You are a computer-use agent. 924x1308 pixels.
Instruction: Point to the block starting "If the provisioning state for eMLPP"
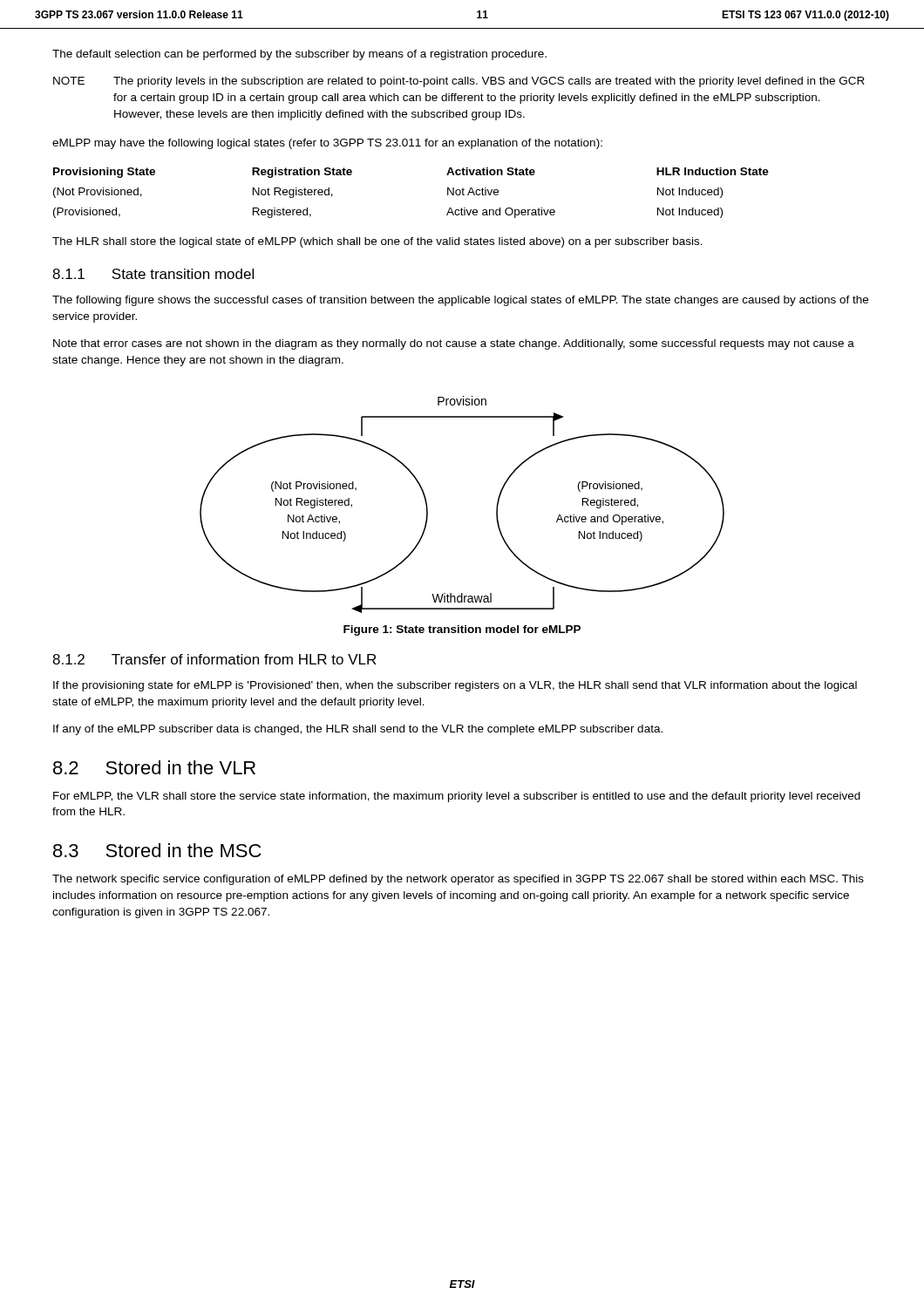(x=455, y=693)
